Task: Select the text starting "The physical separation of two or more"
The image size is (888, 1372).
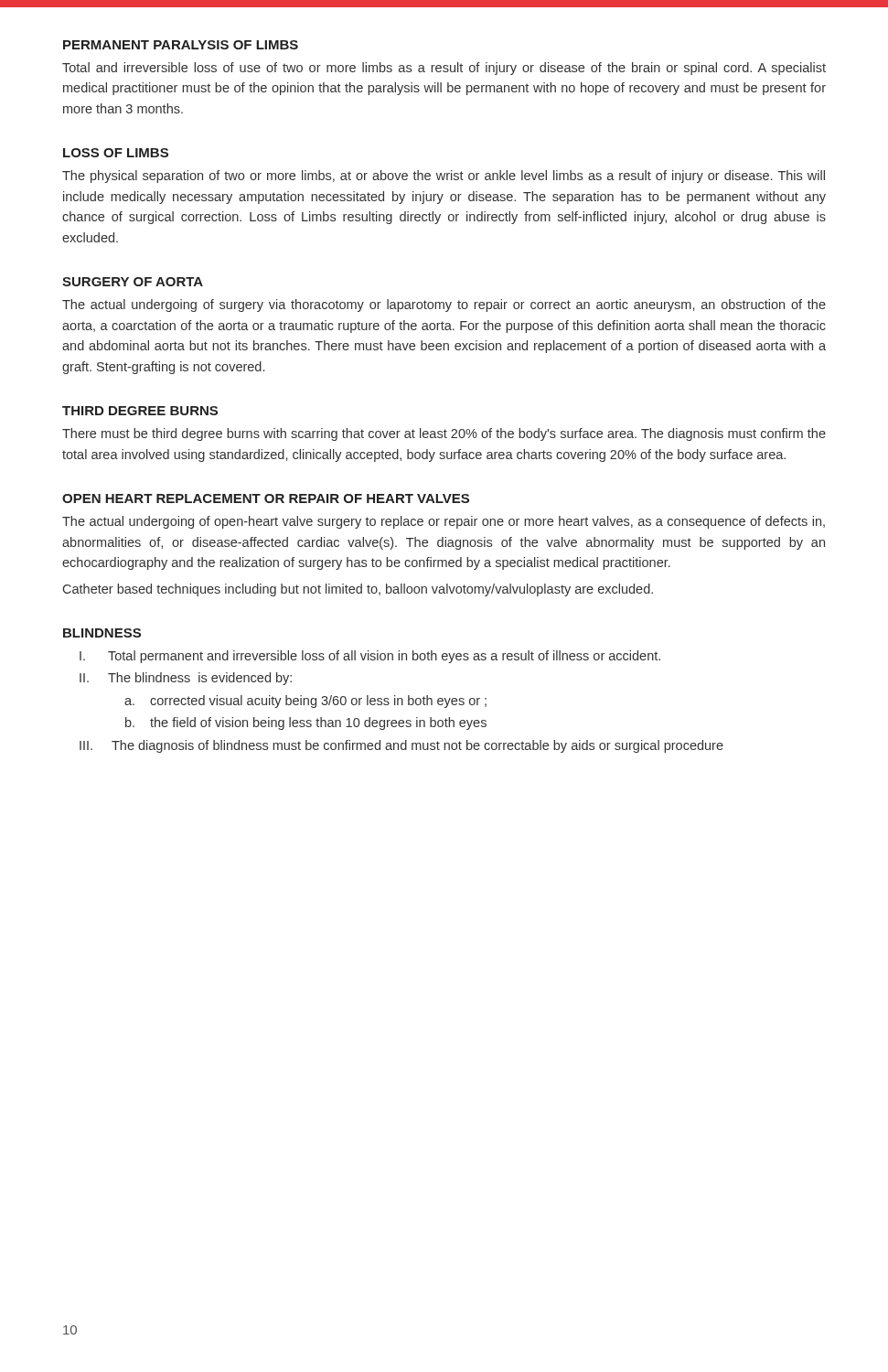Action: [x=444, y=207]
